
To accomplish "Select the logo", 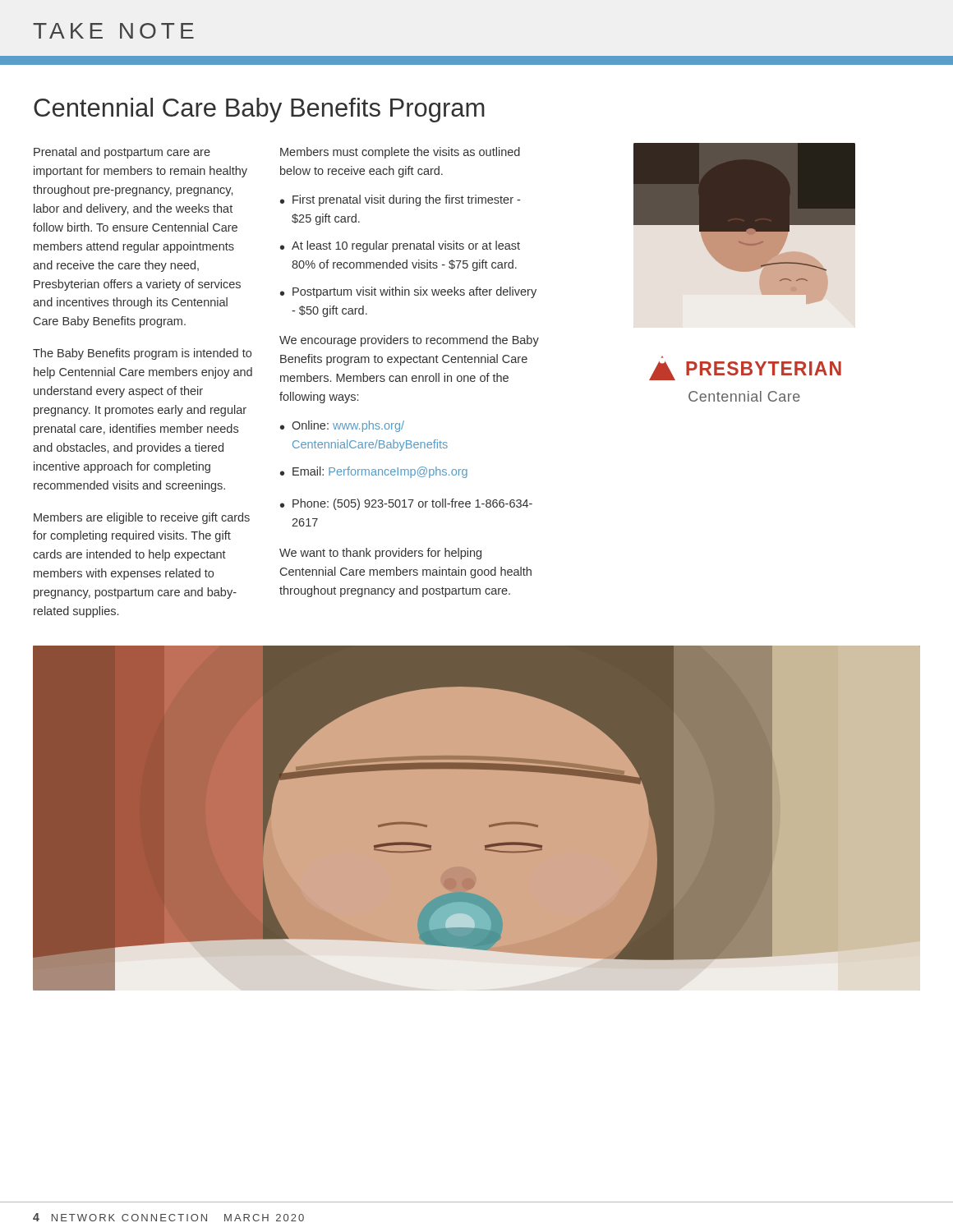I will 744,378.
